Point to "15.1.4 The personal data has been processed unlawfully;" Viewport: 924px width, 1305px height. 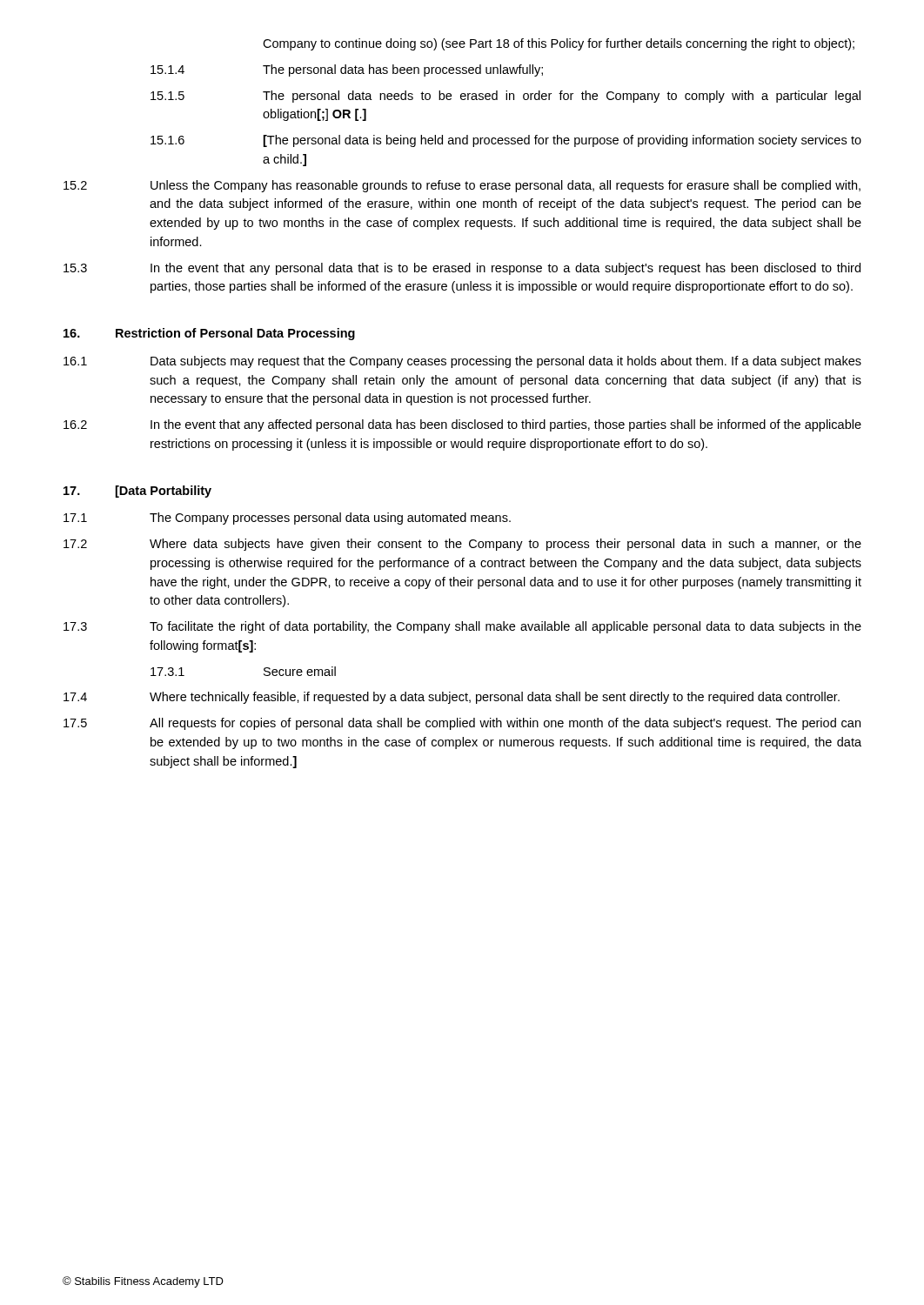pos(347,70)
